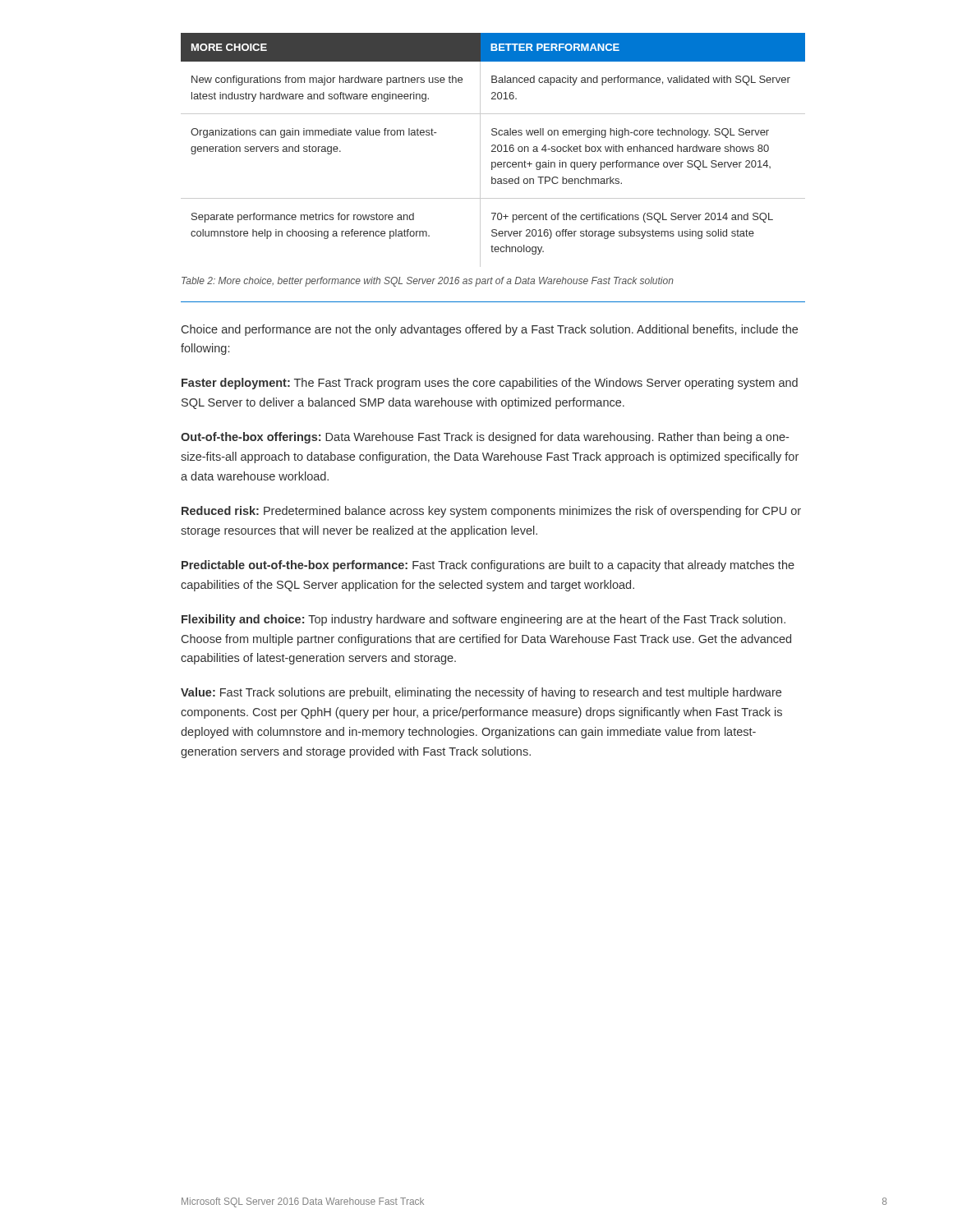Click on the list item that says "Faster deployment: The Fast"
Image resolution: width=953 pixels, height=1232 pixels.
(x=490, y=393)
